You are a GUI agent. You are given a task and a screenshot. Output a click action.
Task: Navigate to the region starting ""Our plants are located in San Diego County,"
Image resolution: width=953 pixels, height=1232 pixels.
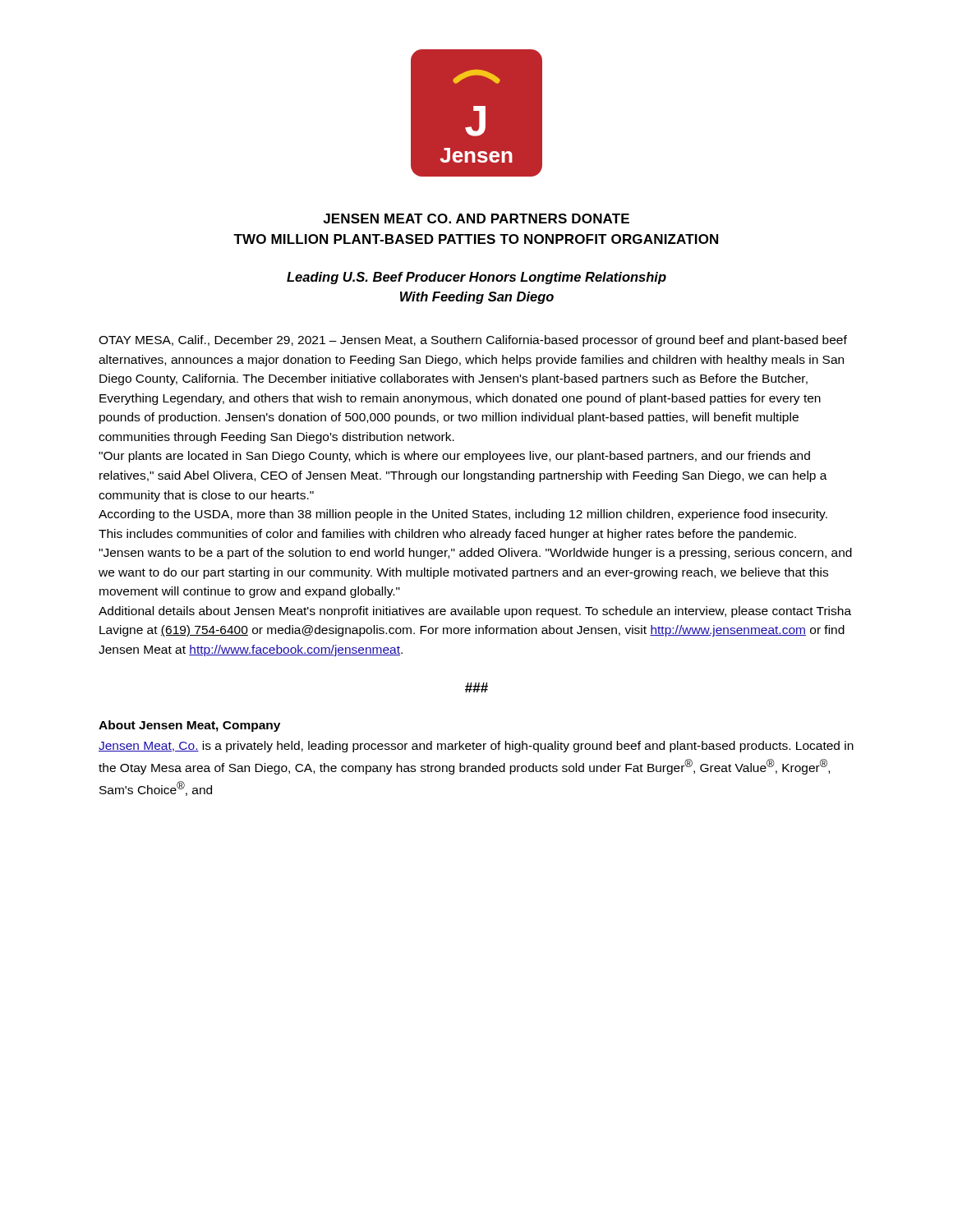click(476, 475)
